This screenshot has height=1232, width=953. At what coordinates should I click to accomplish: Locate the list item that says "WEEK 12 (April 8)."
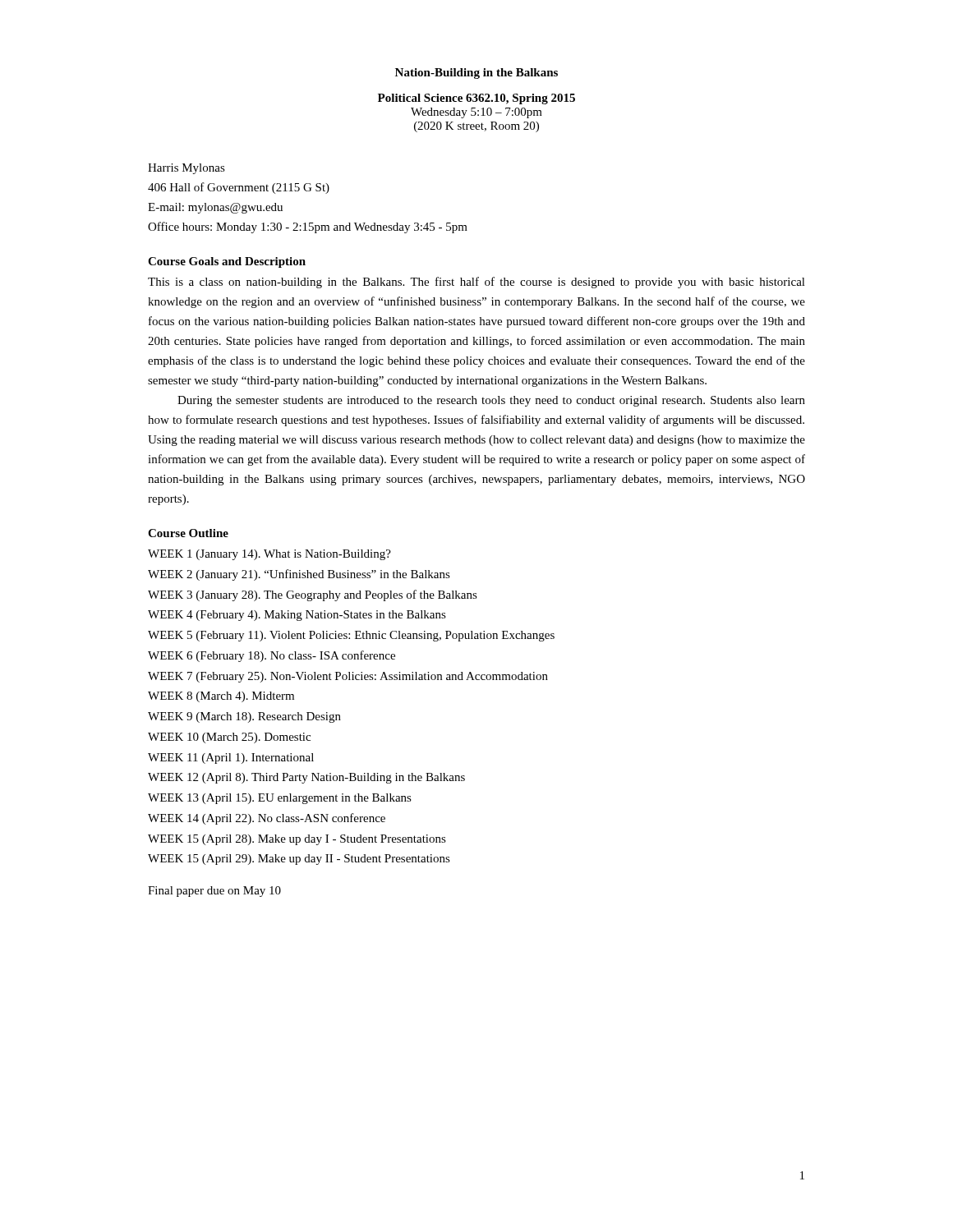coord(307,777)
